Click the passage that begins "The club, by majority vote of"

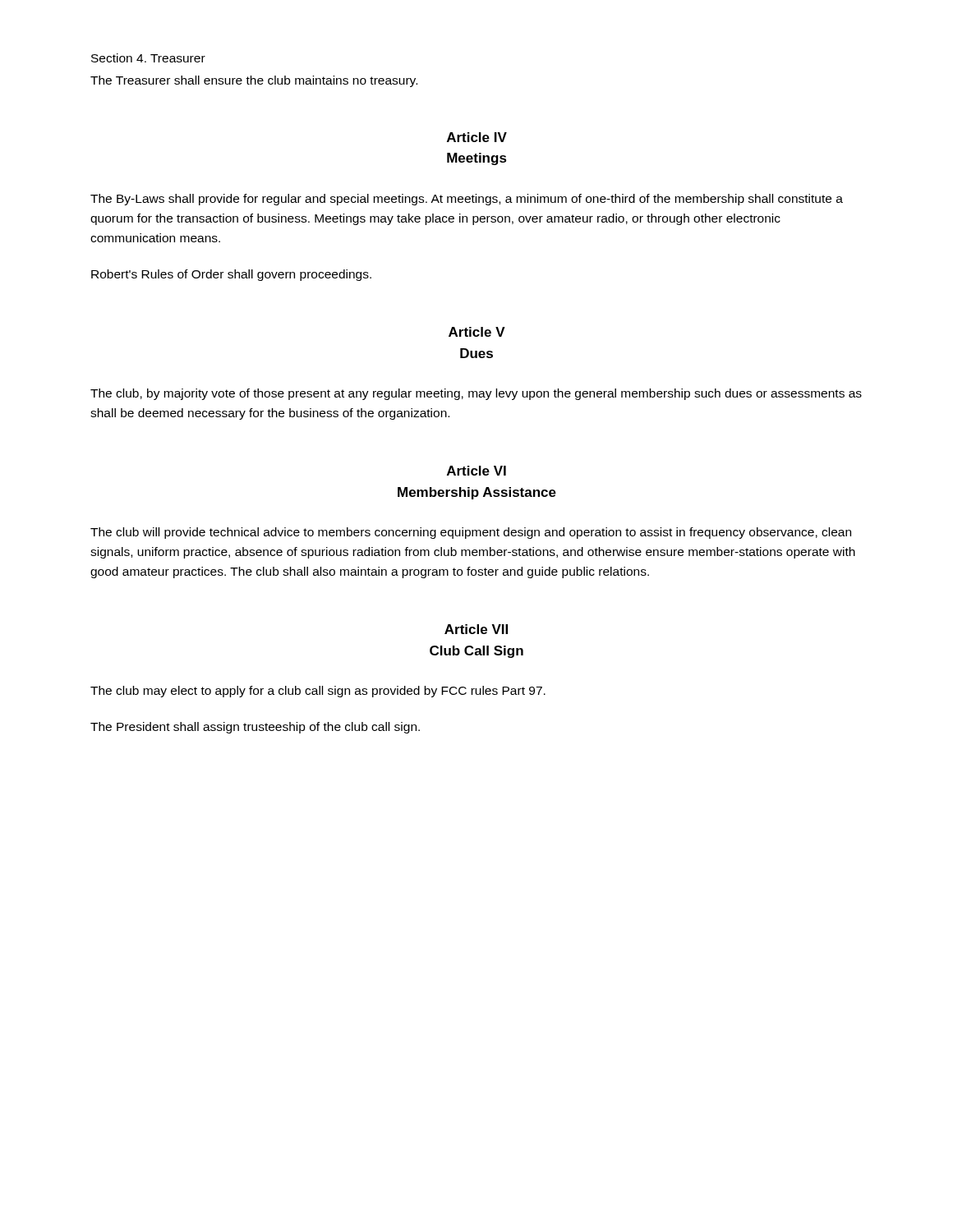tap(476, 403)
